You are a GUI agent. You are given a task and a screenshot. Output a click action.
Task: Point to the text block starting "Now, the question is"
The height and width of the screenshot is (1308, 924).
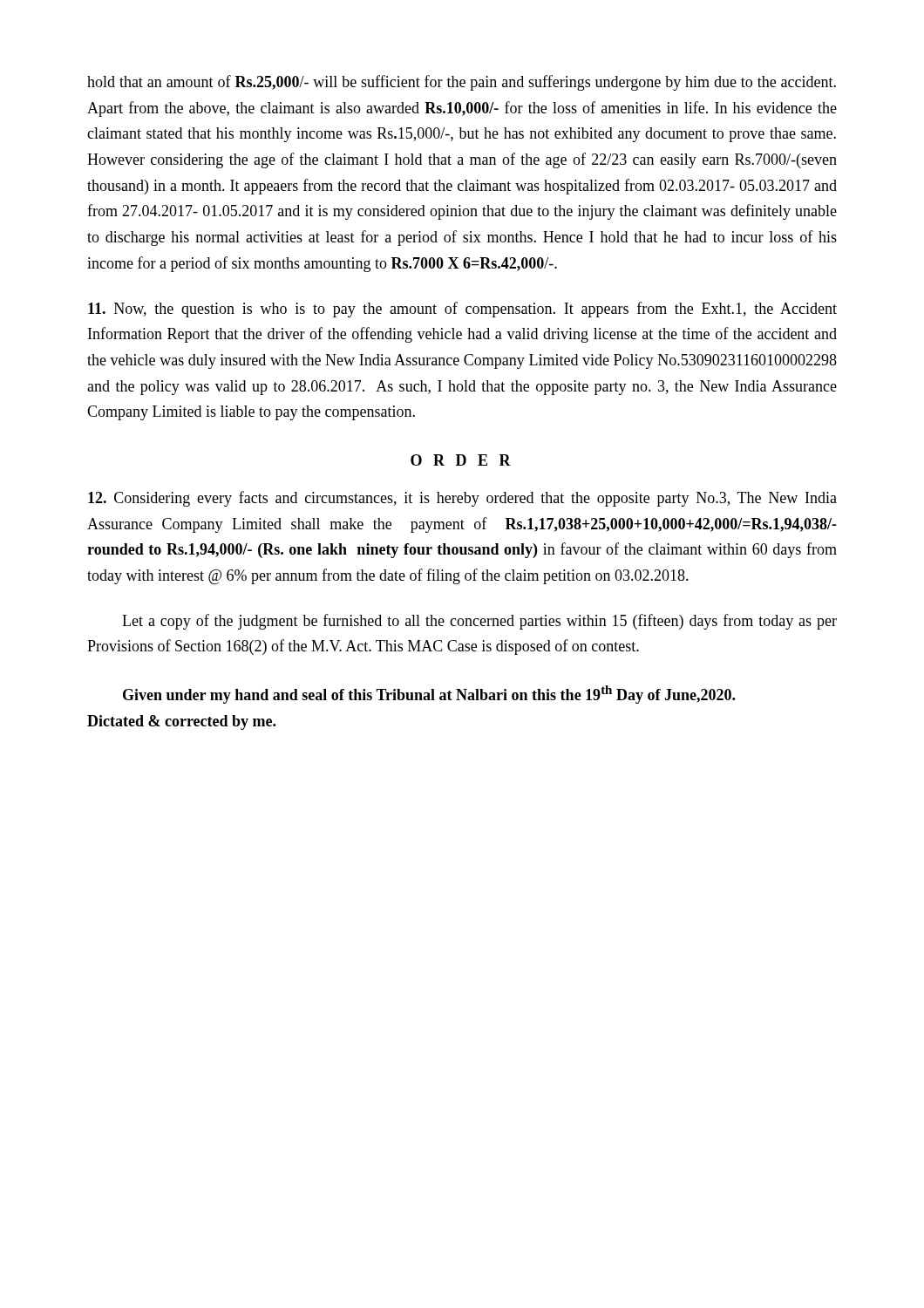coord(462,360)
